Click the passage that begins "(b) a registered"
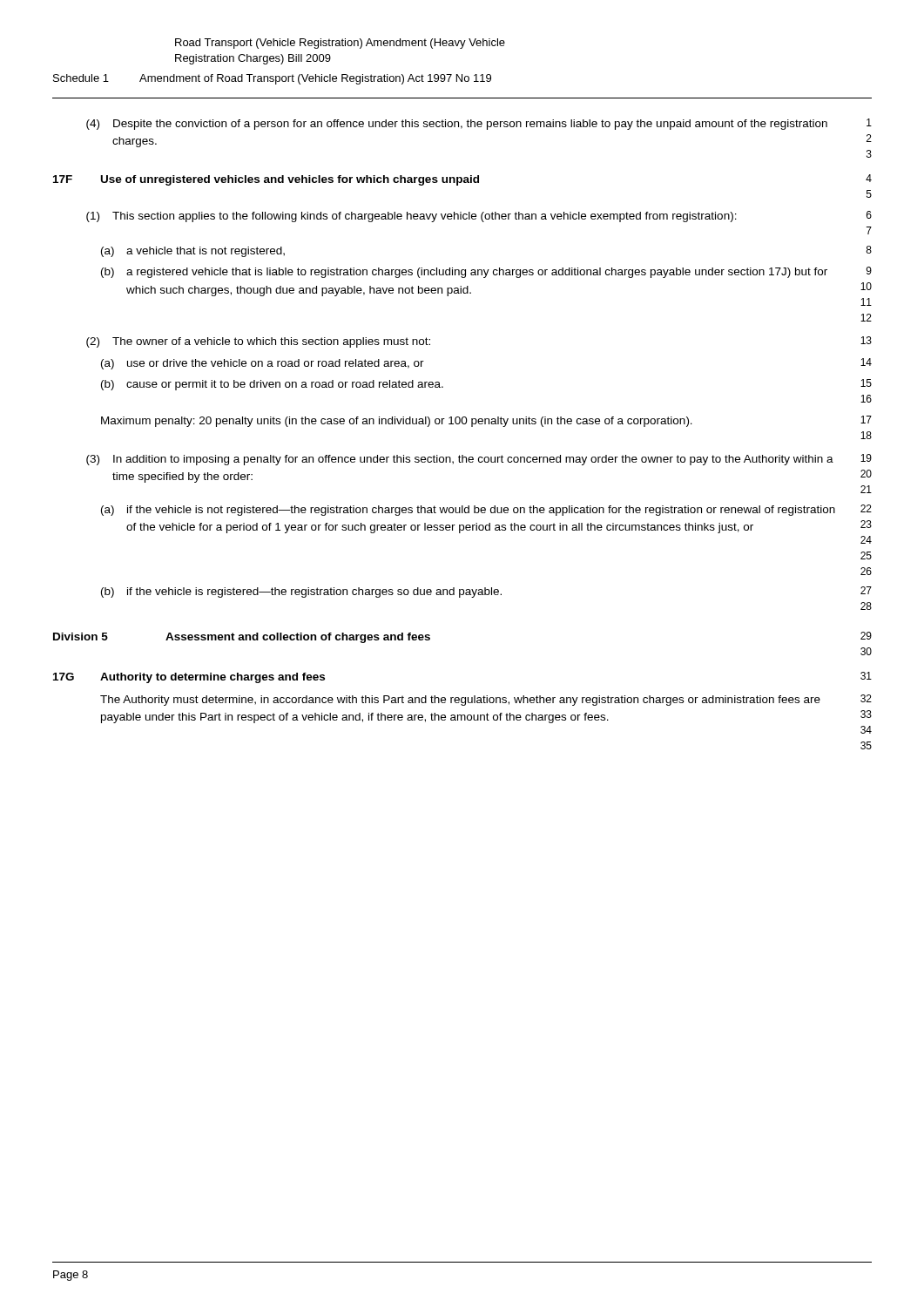924x1307 pixels. [x=486, y=272]
